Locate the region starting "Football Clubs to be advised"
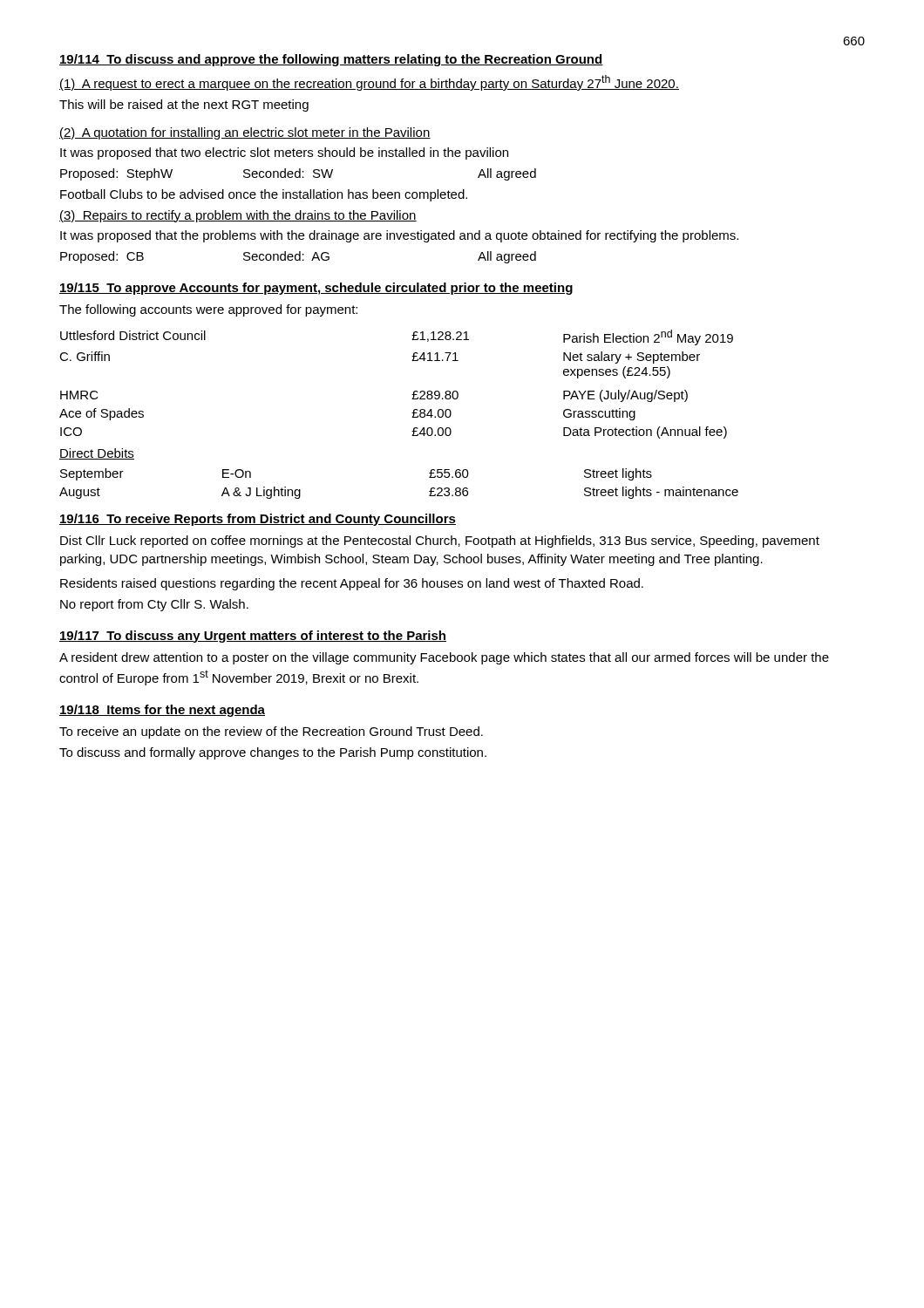This screenshot has height=1308, width=924. pos(264,194)
